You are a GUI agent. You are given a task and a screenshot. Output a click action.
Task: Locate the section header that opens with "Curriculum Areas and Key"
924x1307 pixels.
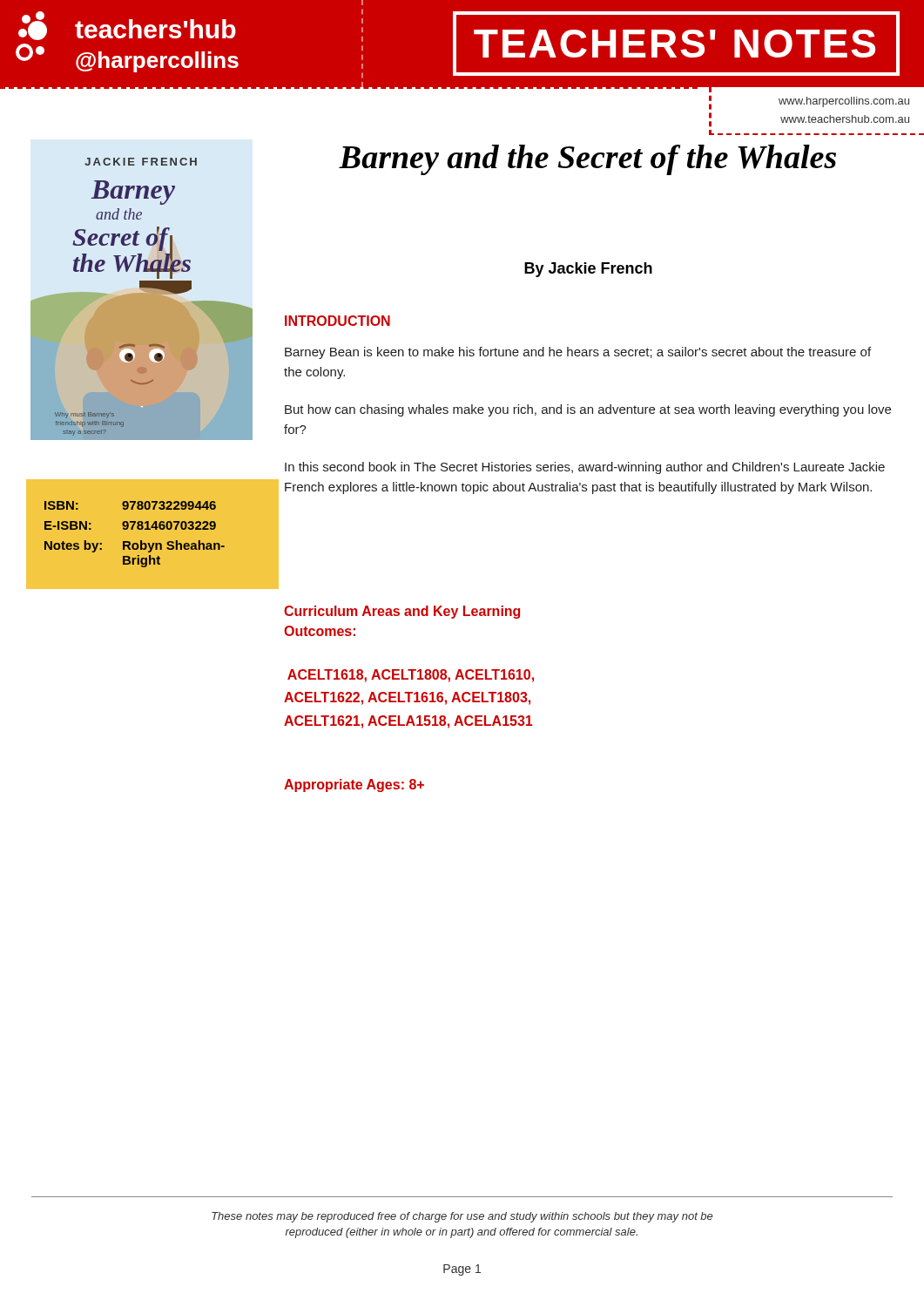click(403, 621)
